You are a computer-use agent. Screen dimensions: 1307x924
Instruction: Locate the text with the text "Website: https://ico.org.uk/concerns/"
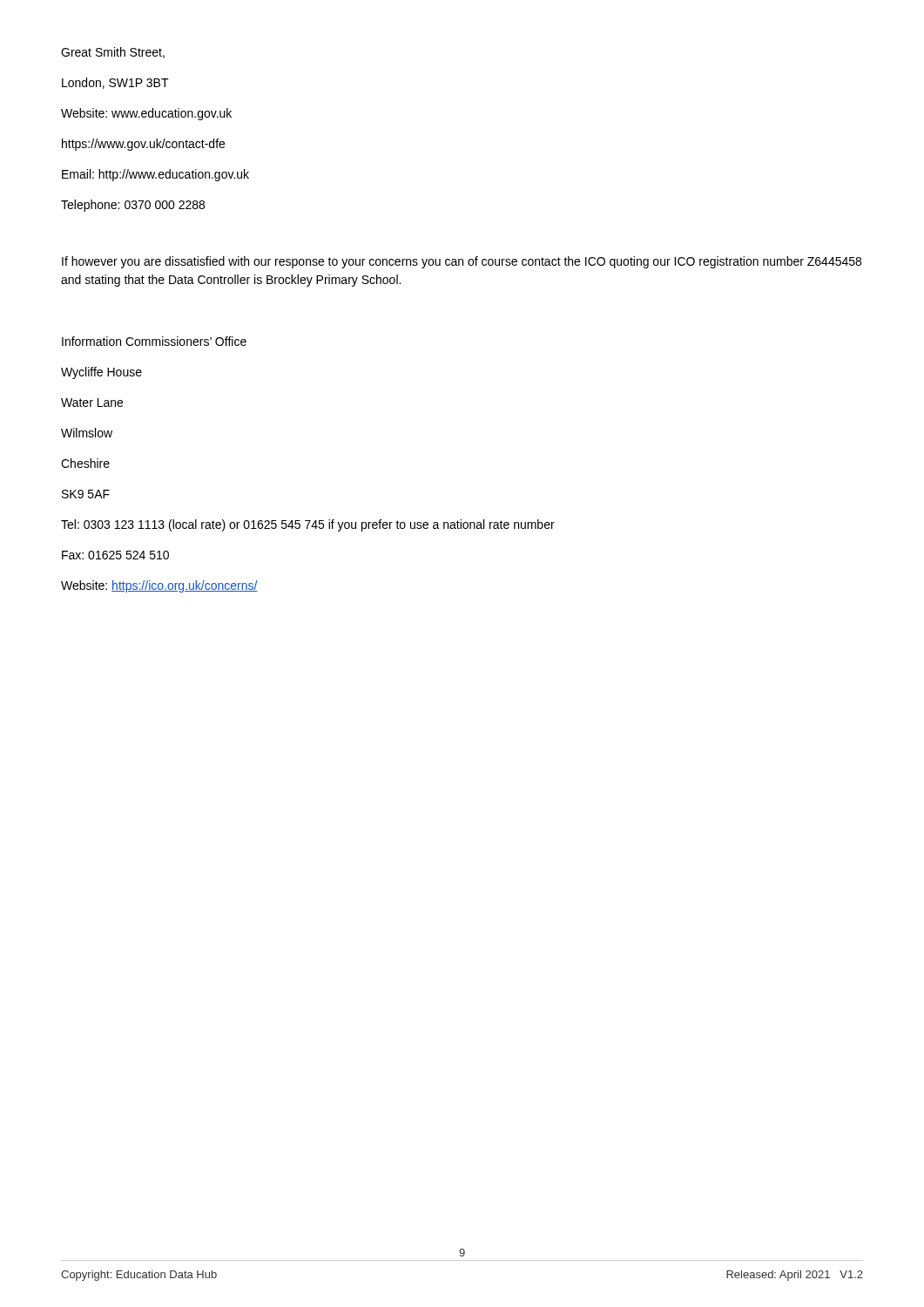159,586
